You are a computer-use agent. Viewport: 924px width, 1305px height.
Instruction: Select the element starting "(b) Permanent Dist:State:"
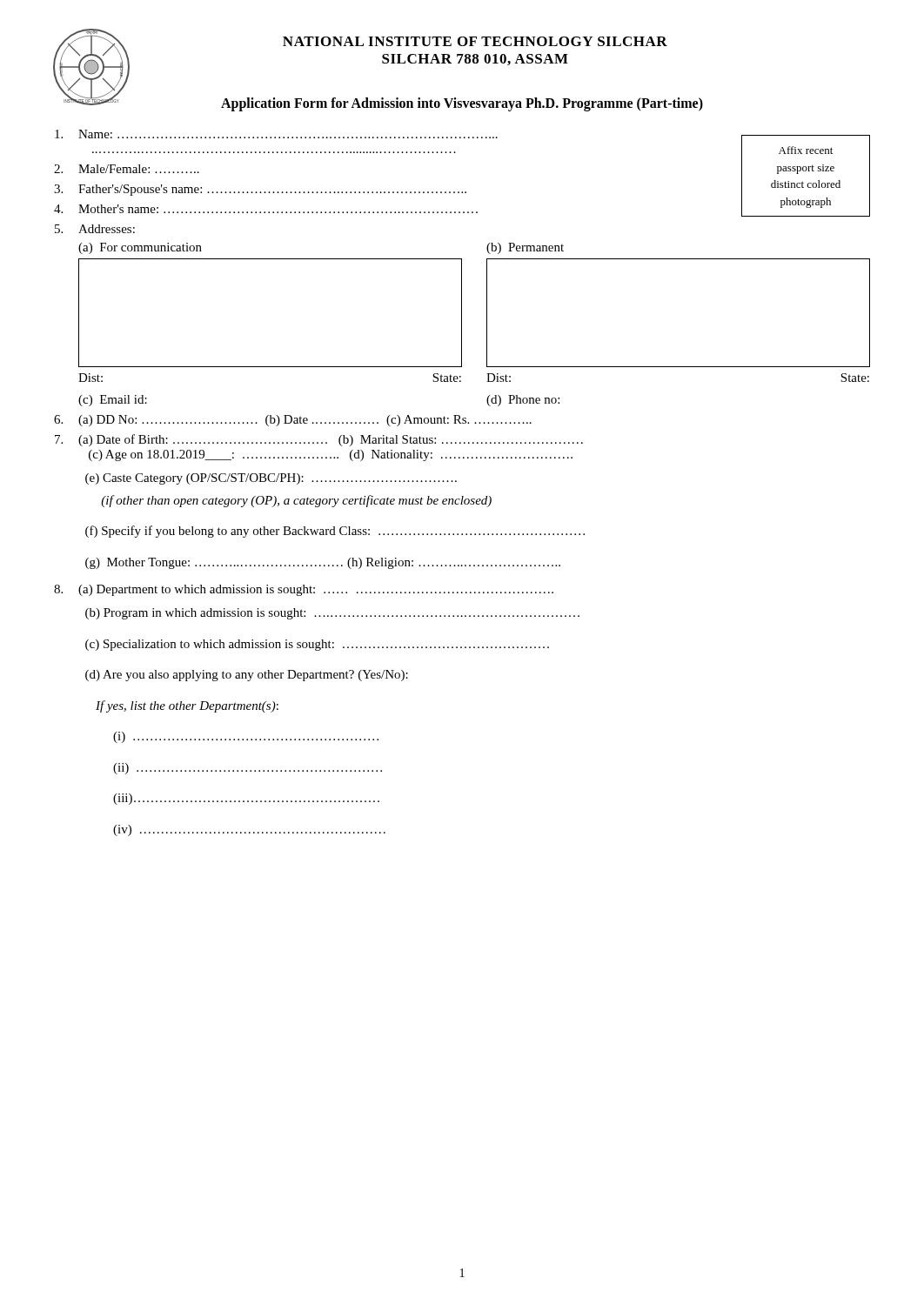coord(525,248)
